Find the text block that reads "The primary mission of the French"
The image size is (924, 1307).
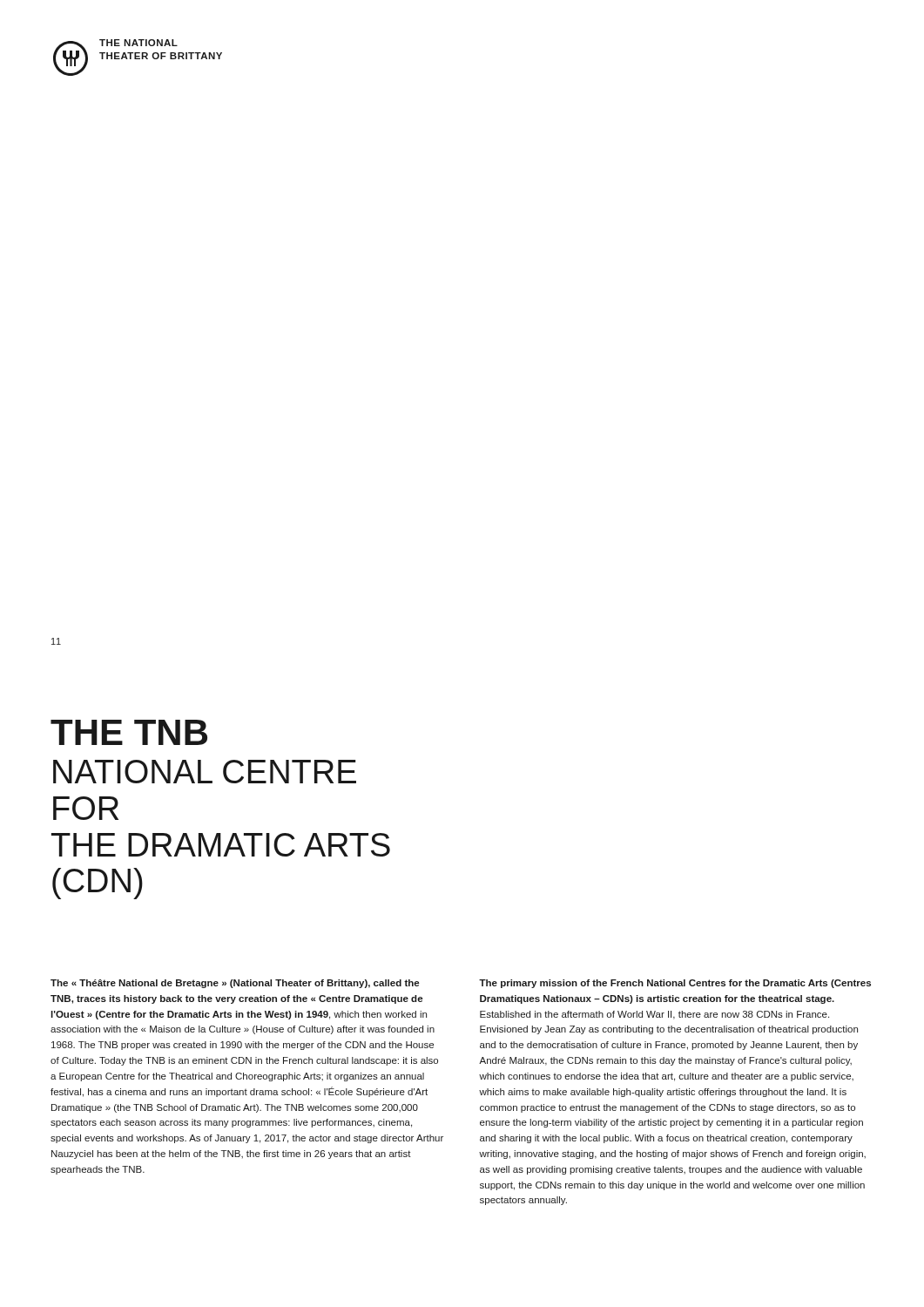tap(676, 1092)
